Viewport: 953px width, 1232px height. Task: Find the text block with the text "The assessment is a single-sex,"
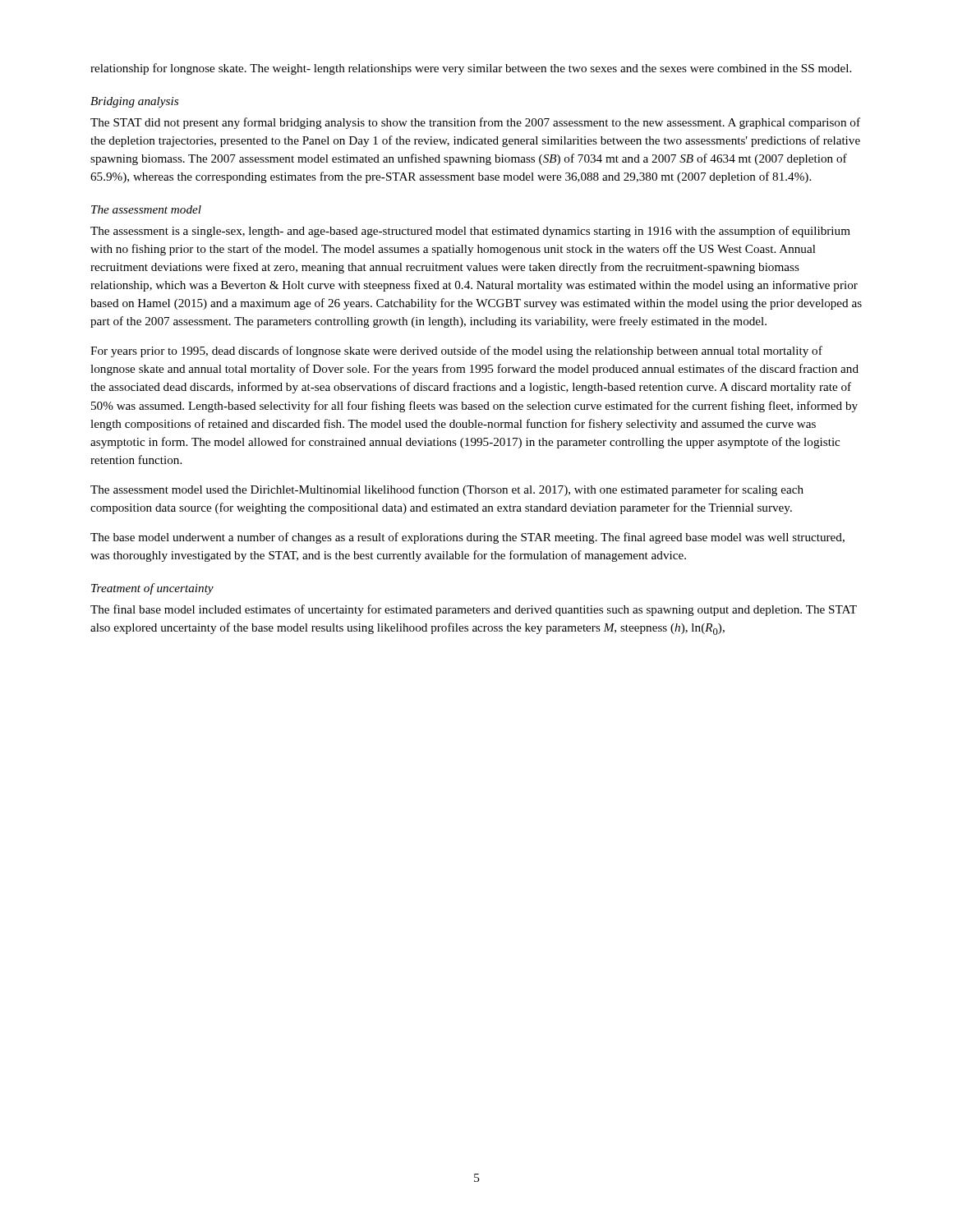(476, 276)
